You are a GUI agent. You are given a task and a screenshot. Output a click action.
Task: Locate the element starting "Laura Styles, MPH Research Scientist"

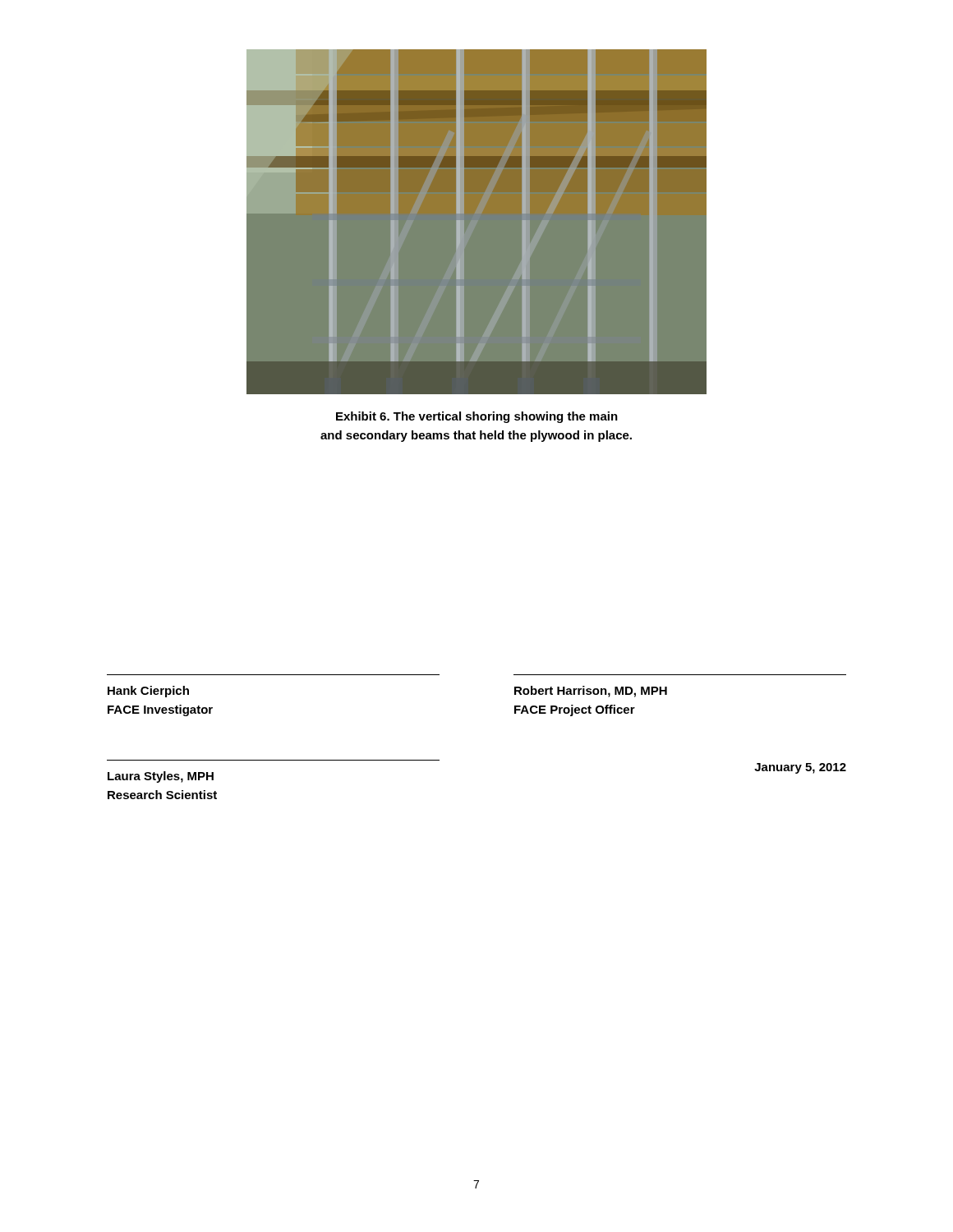tap(161, 777)
